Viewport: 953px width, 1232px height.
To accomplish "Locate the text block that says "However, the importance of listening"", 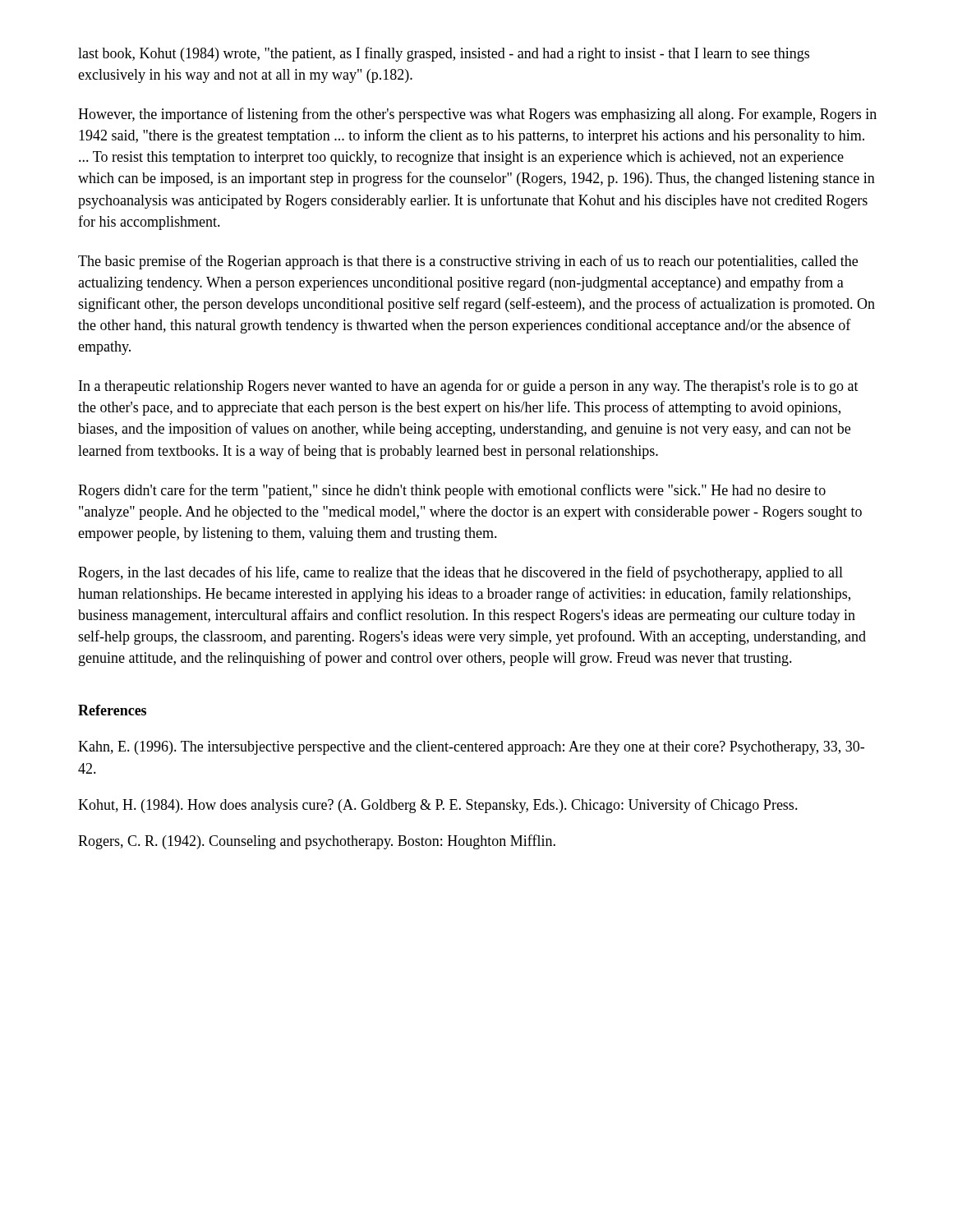I will [477, 168].
